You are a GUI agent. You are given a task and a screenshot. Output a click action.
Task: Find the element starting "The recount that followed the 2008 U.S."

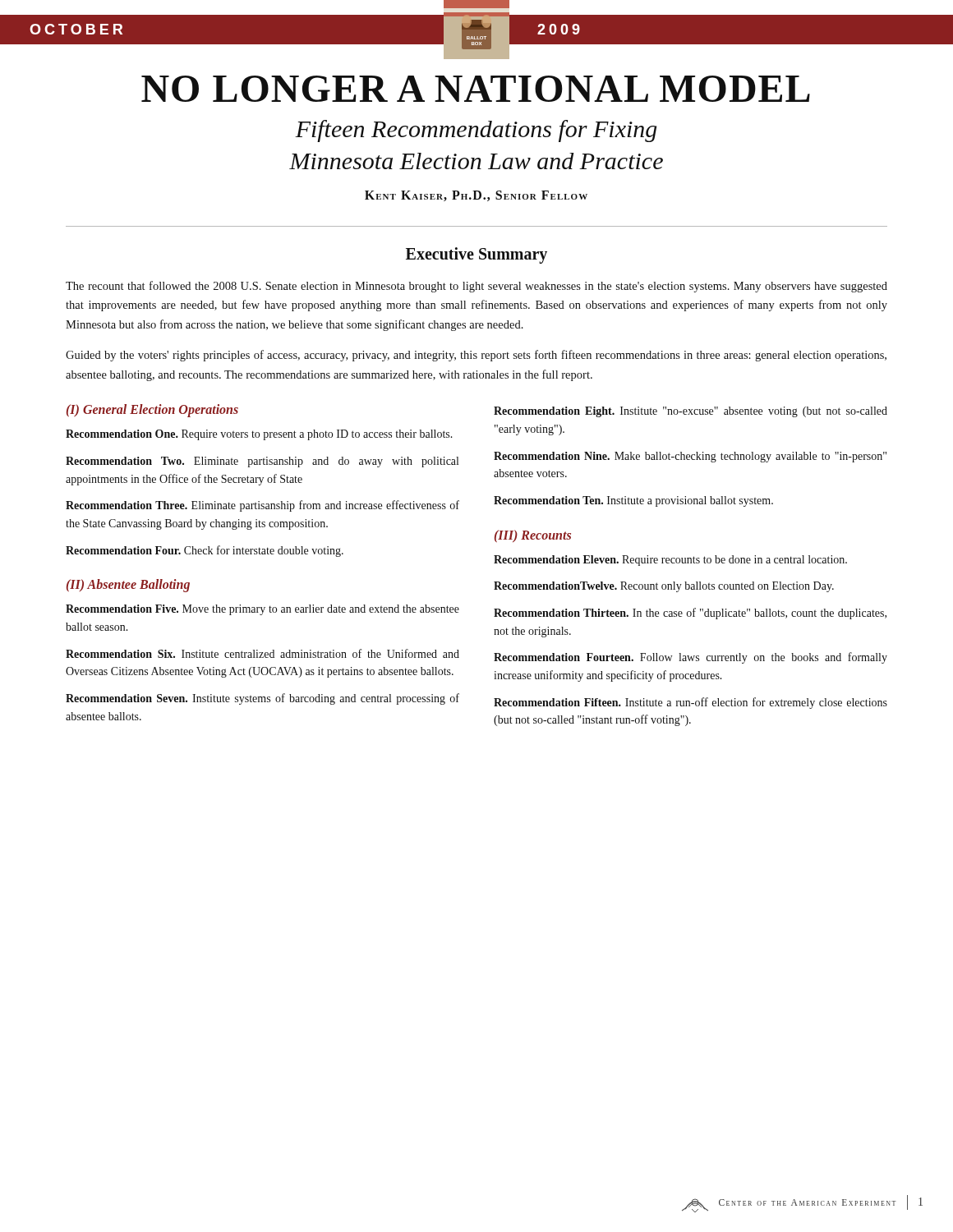[x=476, y=305]
